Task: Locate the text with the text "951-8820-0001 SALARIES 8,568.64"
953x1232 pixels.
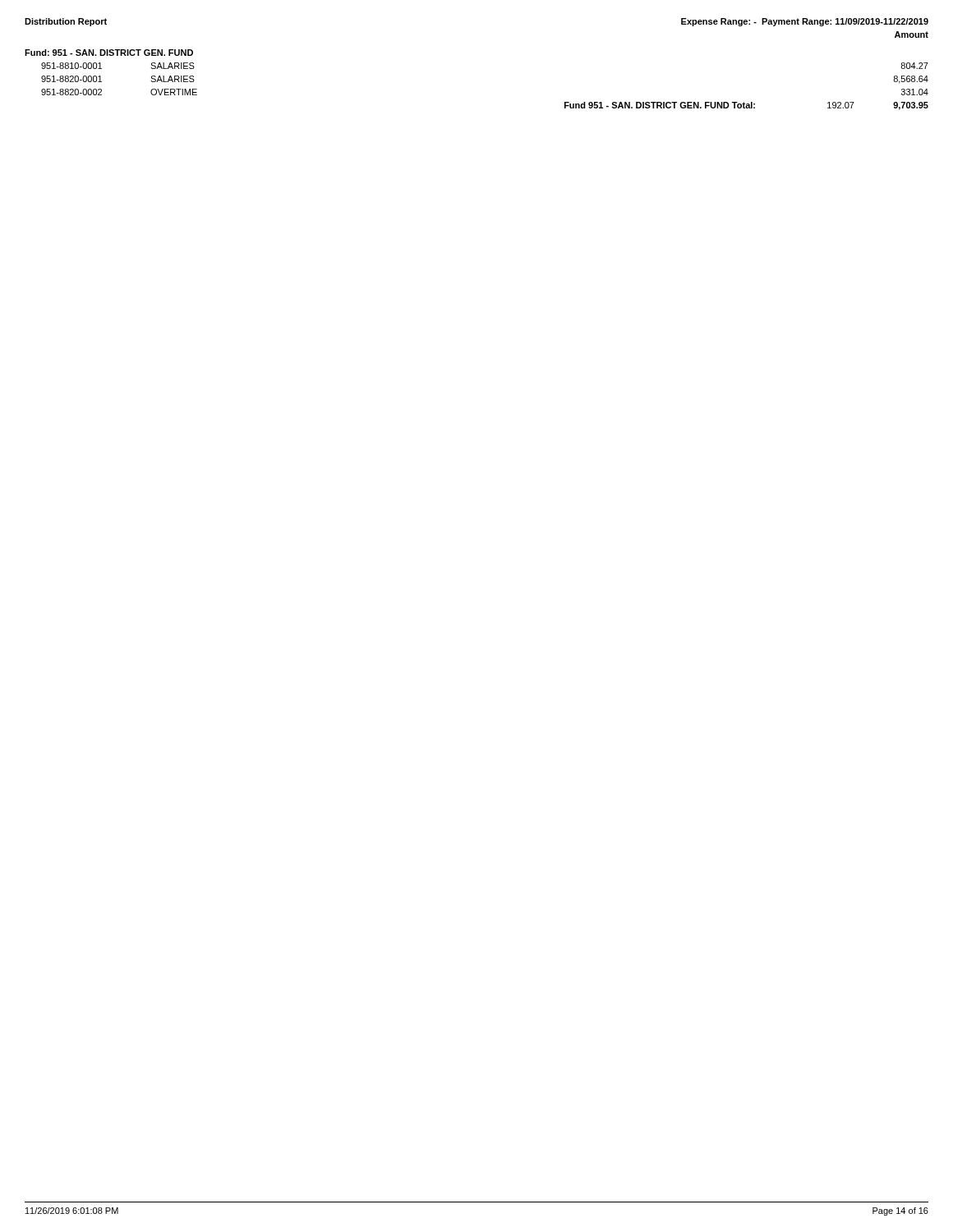Action: click(x=74, y=79)
